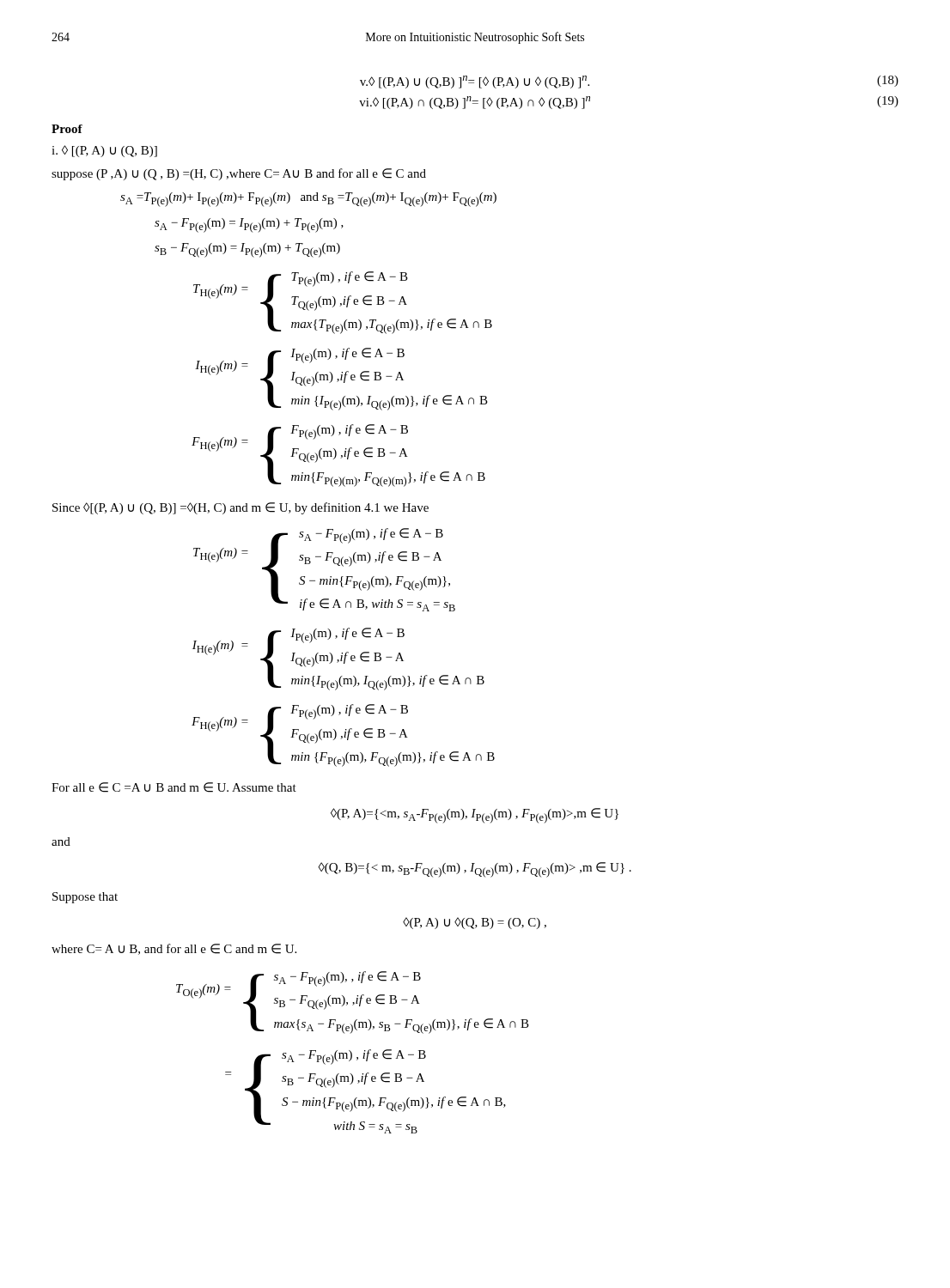
Task: Find the text that says "i. ◊ [(P, A) ∪ (Q, B)]"
Action: tap(105, 150)
